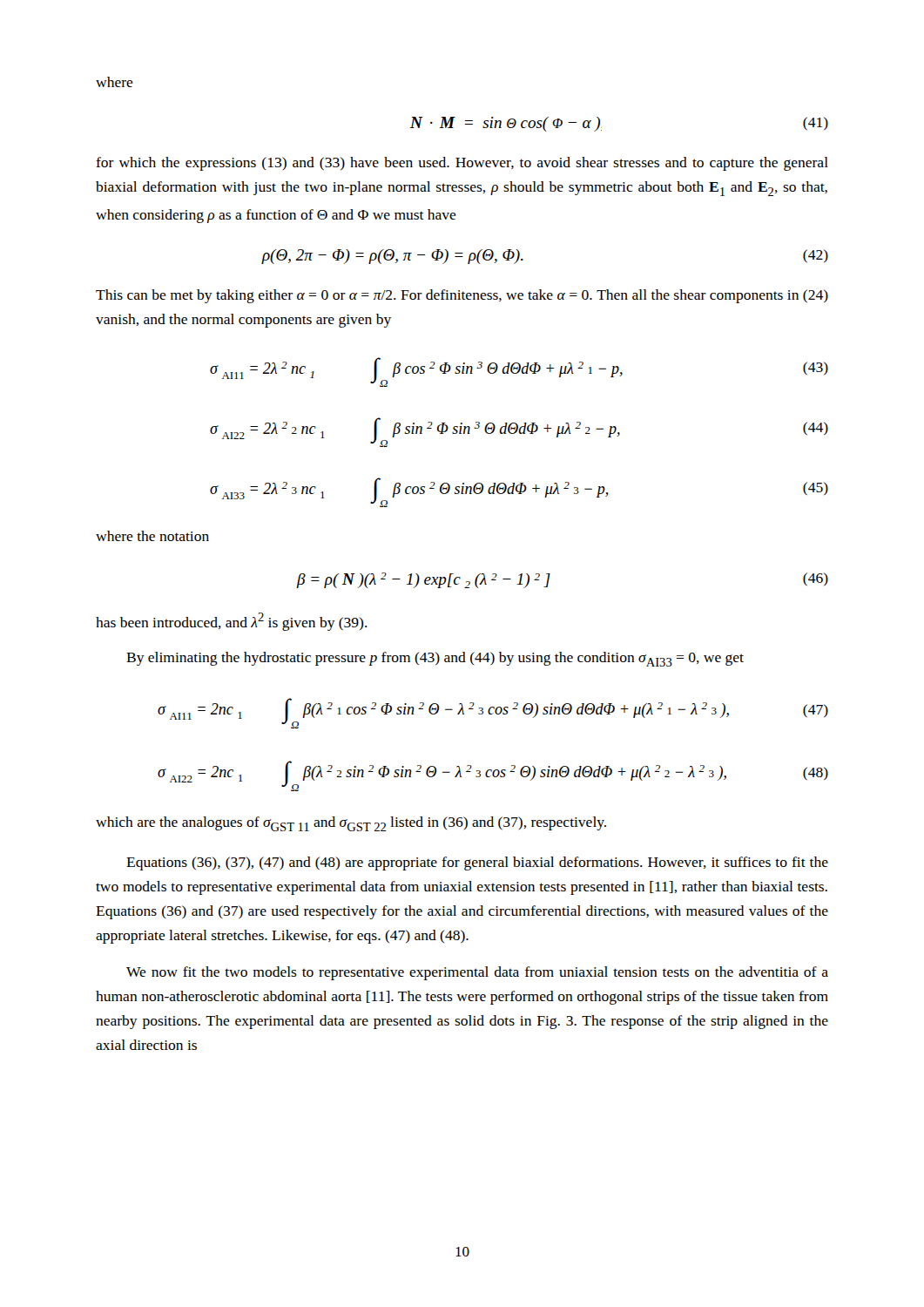Point to the block starting "Equations (36), (37), (47) and"

pos(462,899)
